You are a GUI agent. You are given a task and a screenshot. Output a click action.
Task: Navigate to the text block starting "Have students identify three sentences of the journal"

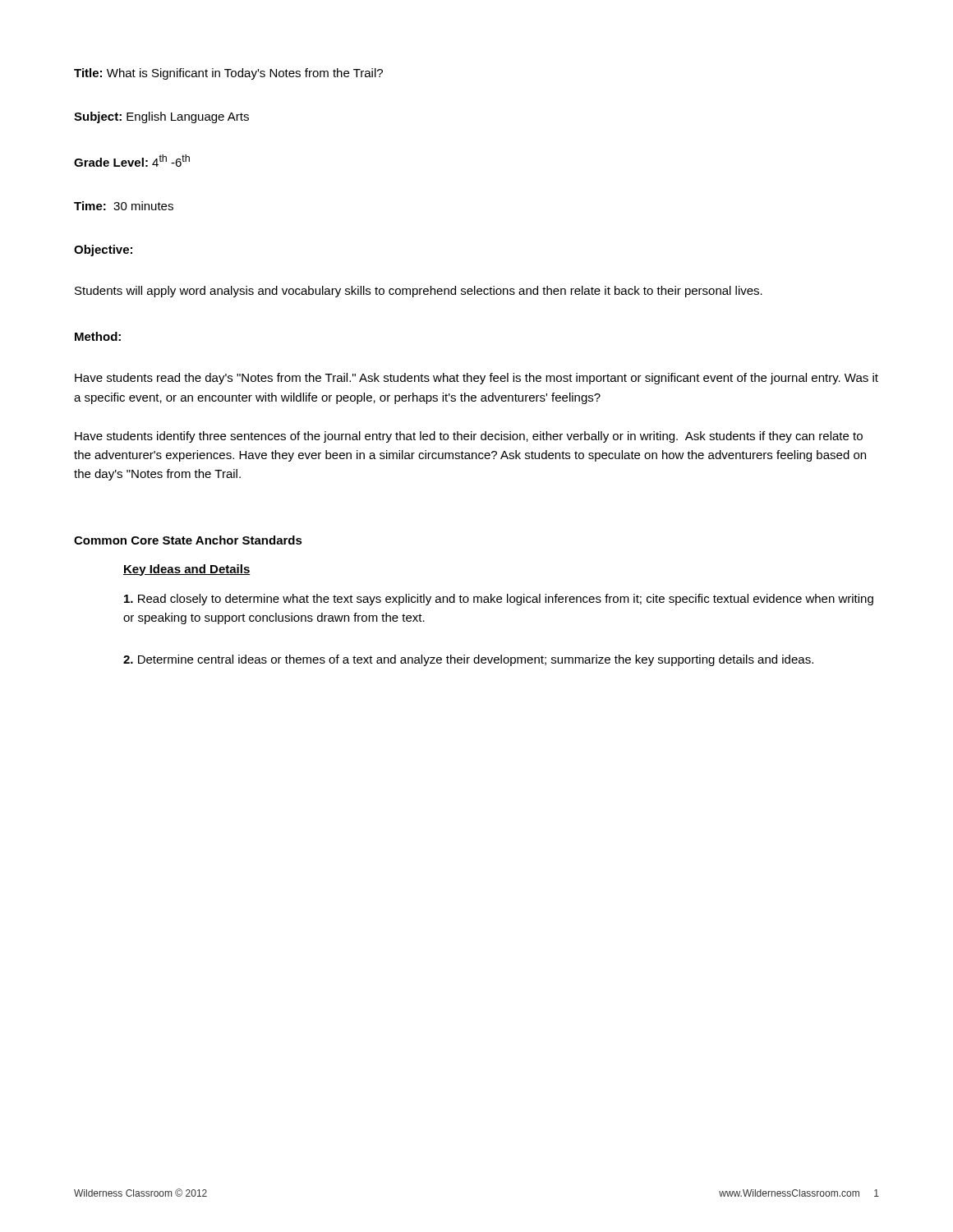470,455
